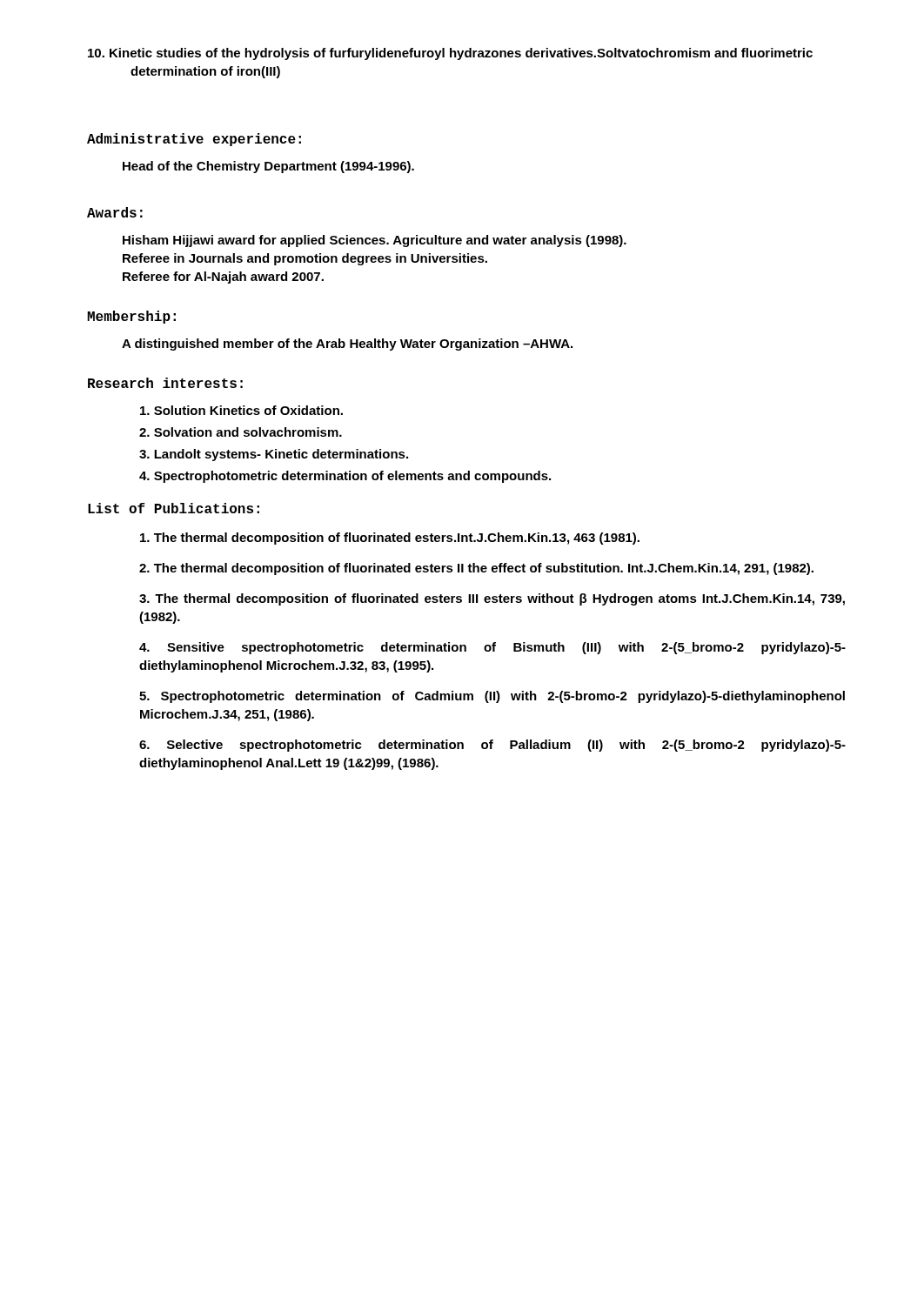Find the block on this page that starts "3. The thermal decomposition of"
The width and height of the screenshot is (924, 1305).
click(x=492, y=607)
